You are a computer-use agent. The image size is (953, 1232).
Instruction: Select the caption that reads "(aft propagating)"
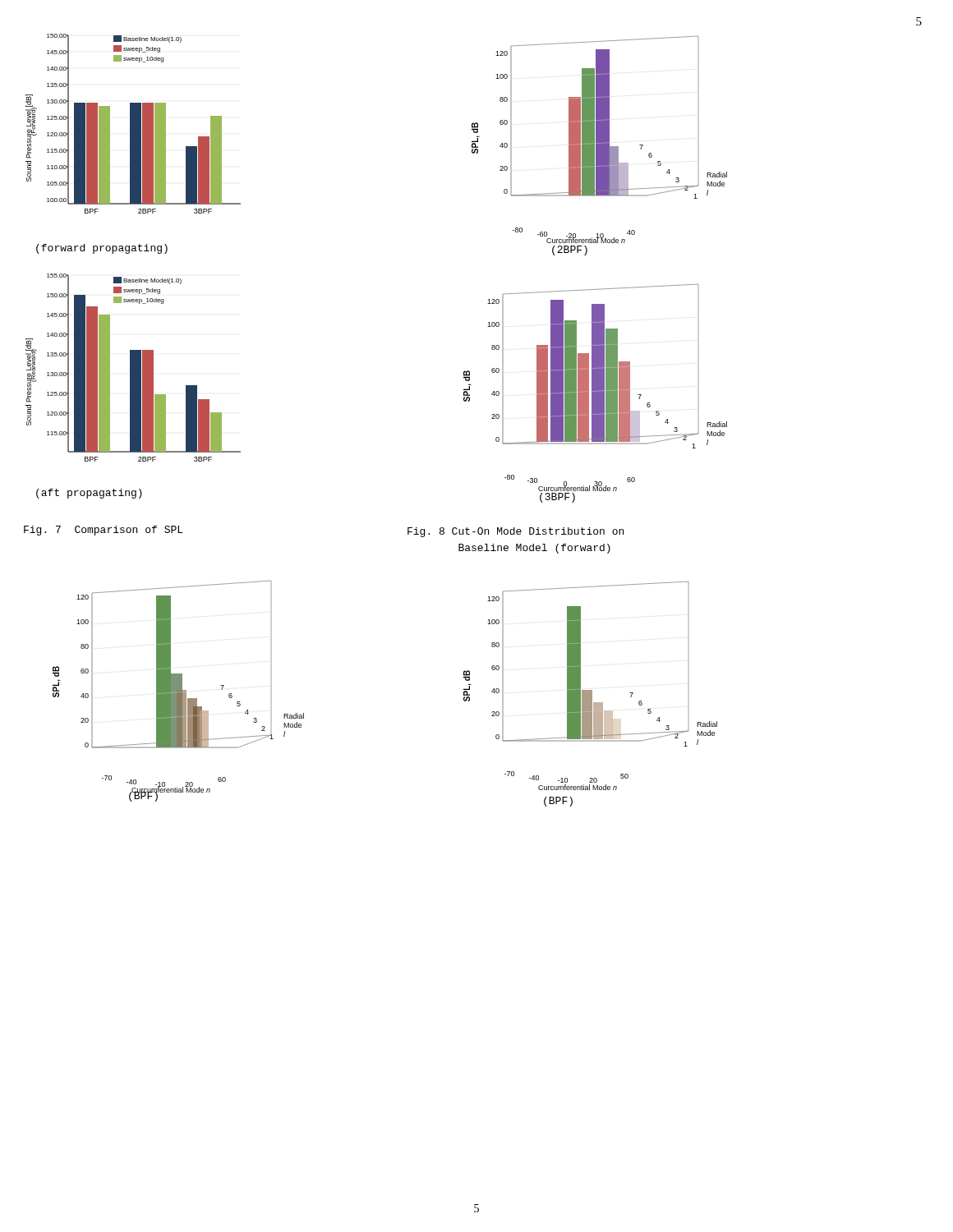(x=89, y=493)
